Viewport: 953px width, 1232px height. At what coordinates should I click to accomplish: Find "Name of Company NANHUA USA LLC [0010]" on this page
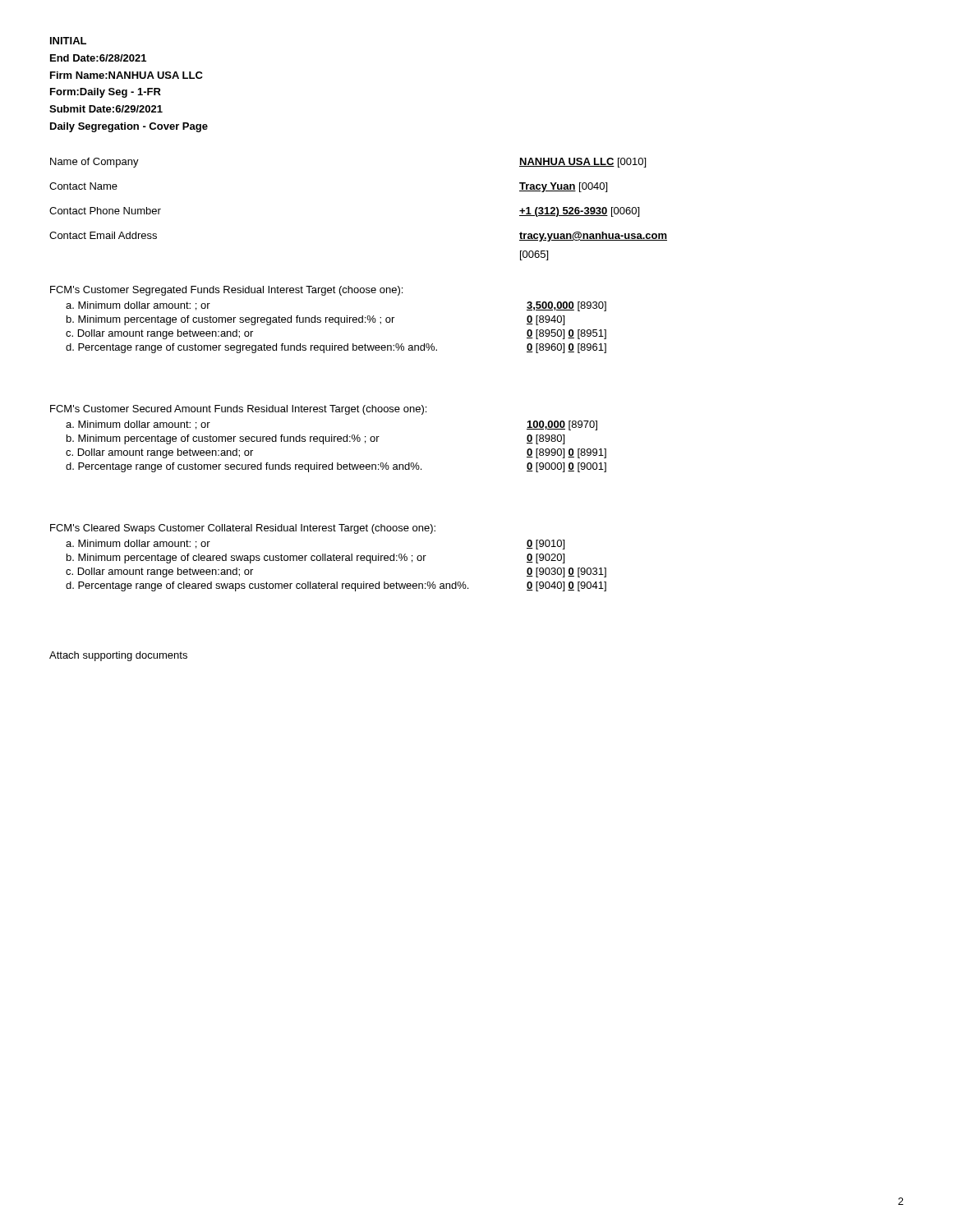point(96,164)
